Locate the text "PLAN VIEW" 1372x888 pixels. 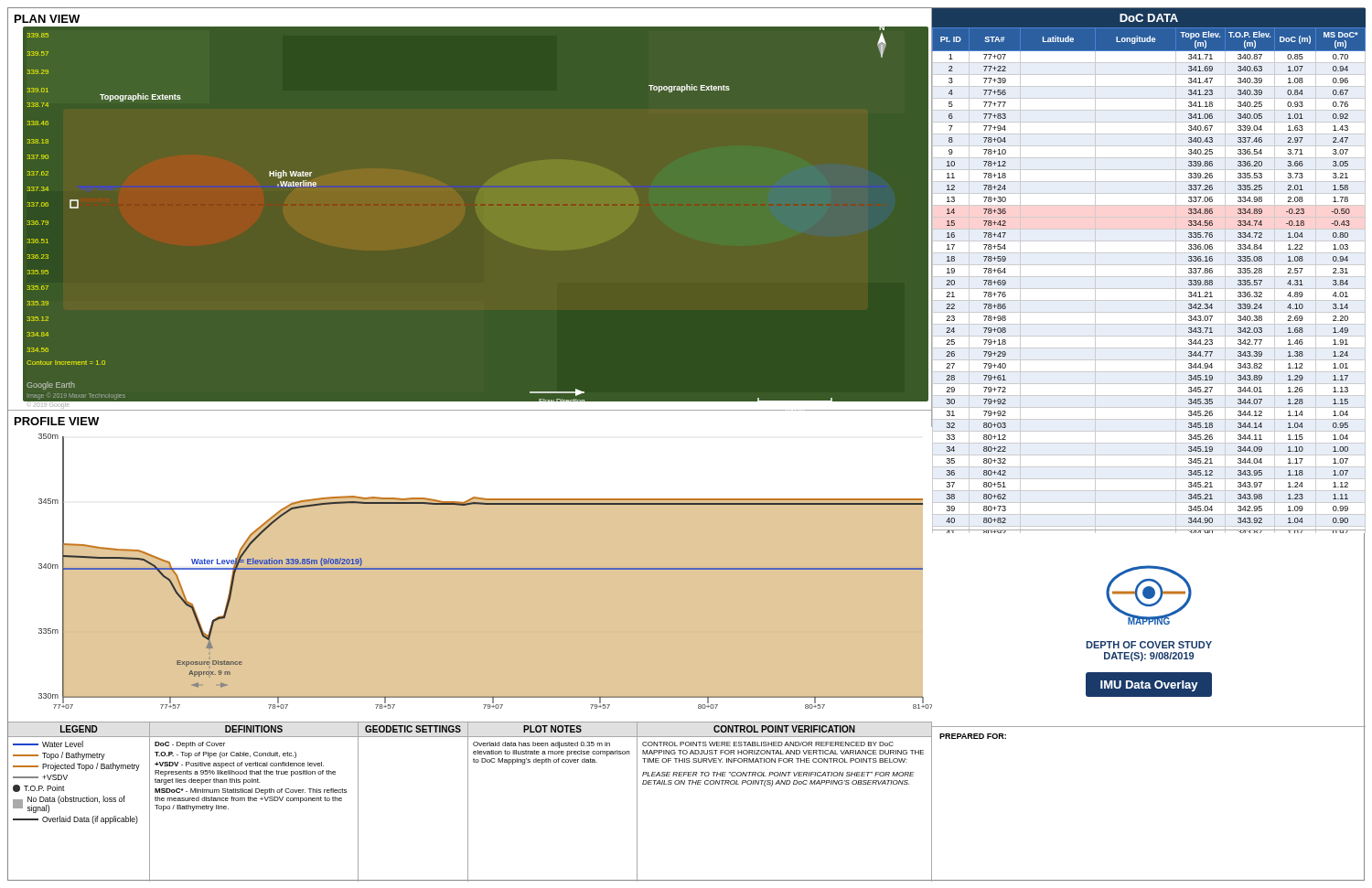click(47, 19)
